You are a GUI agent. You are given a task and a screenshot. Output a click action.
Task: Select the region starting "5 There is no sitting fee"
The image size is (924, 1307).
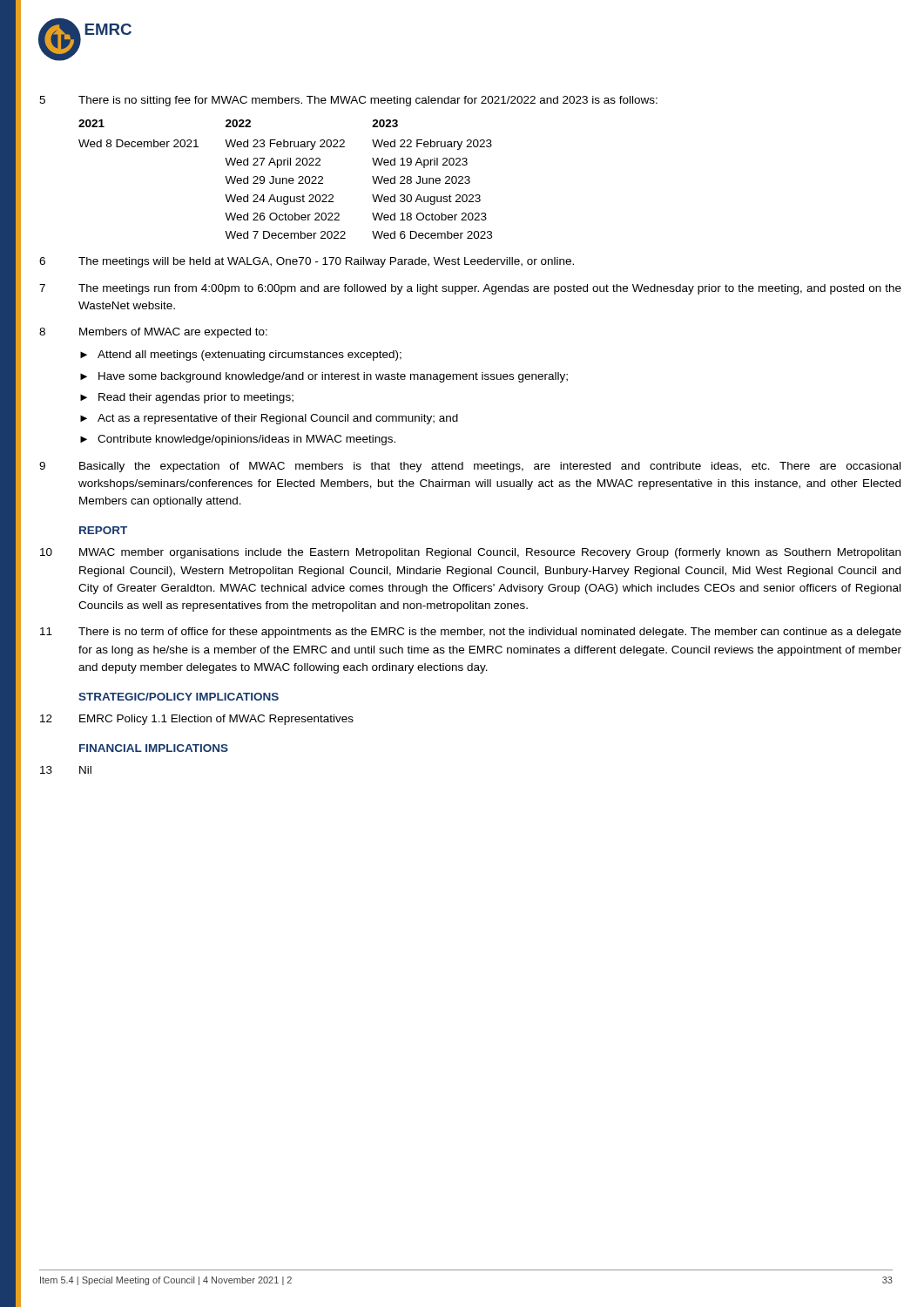pyautogui.click(x=470, y=100)
